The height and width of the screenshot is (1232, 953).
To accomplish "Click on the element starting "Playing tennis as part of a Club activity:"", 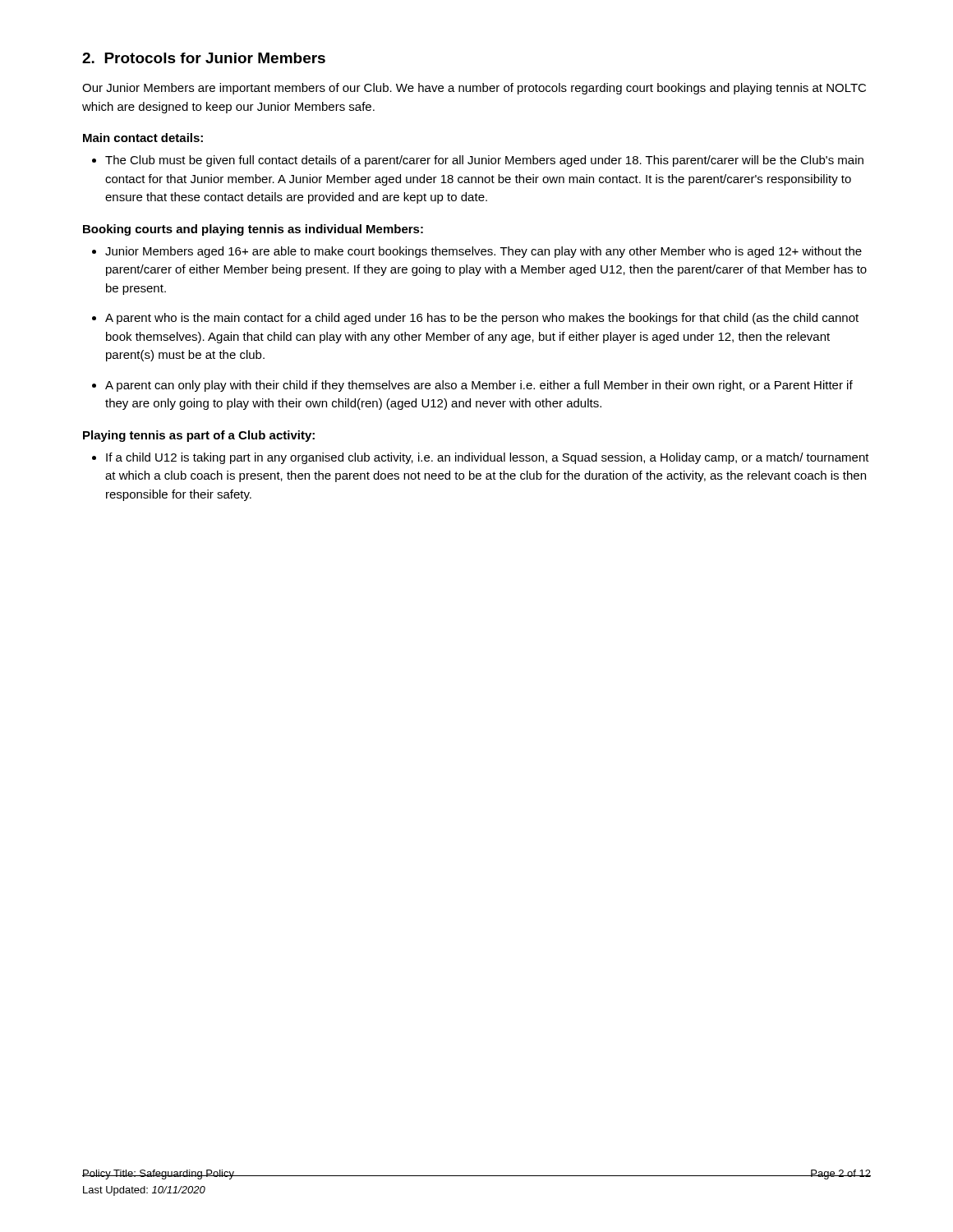I will coord(199,434).
